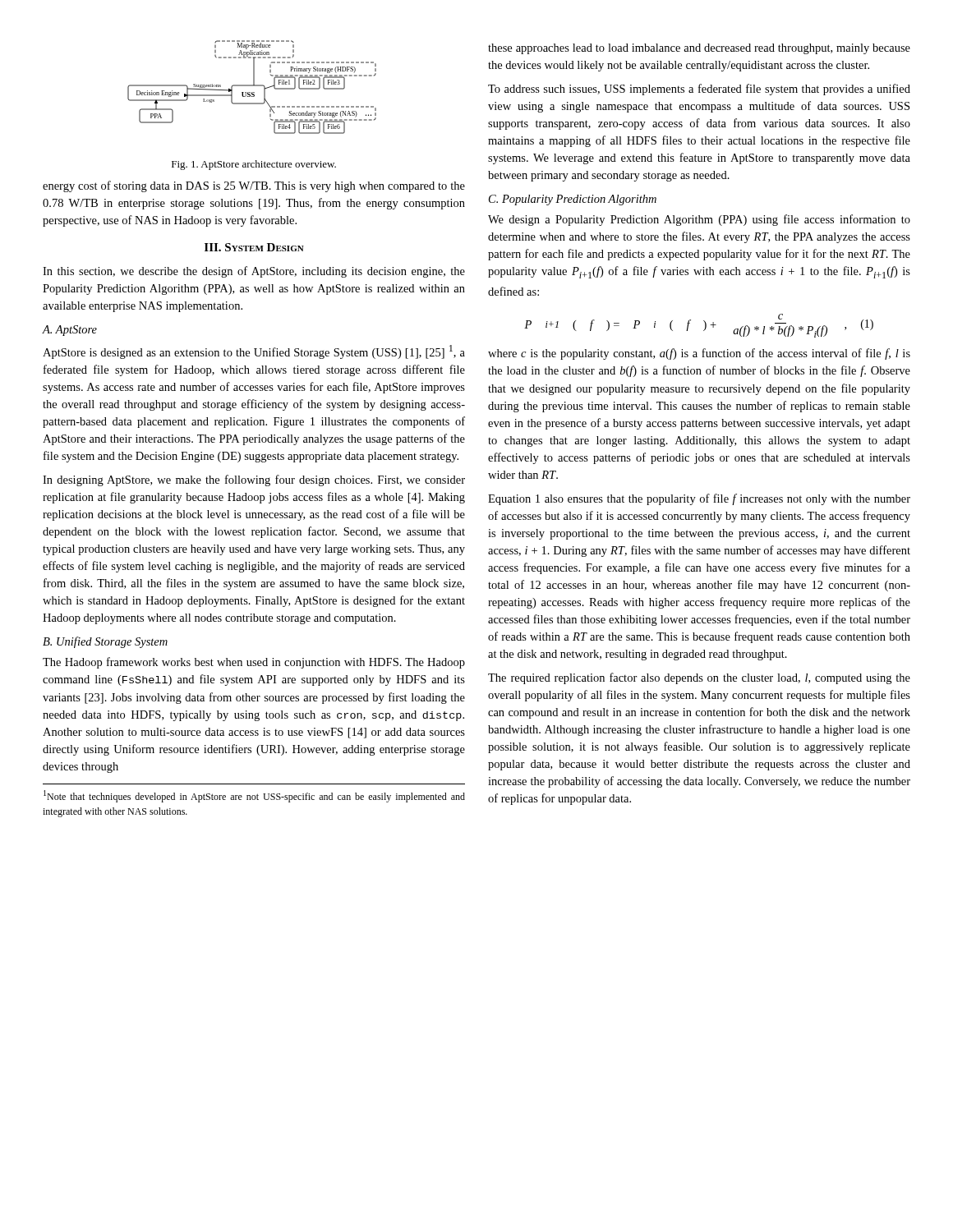Find the text block starting "III. System Design"
This screenshot has height=1232, width=953.
pyautogui.click(x=254, y=247)
